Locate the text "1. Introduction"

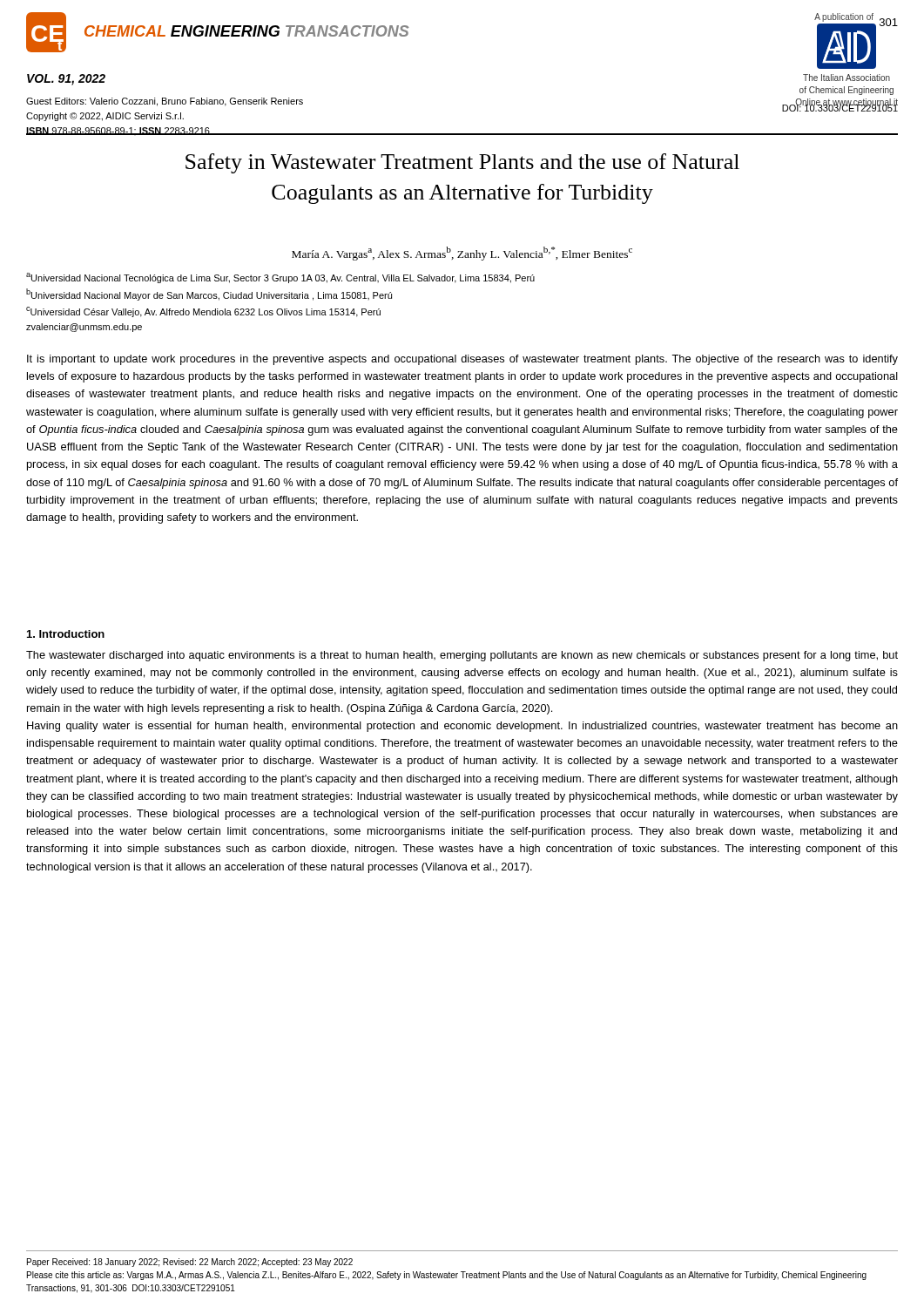pyautogui.click(x=65, y=634)
